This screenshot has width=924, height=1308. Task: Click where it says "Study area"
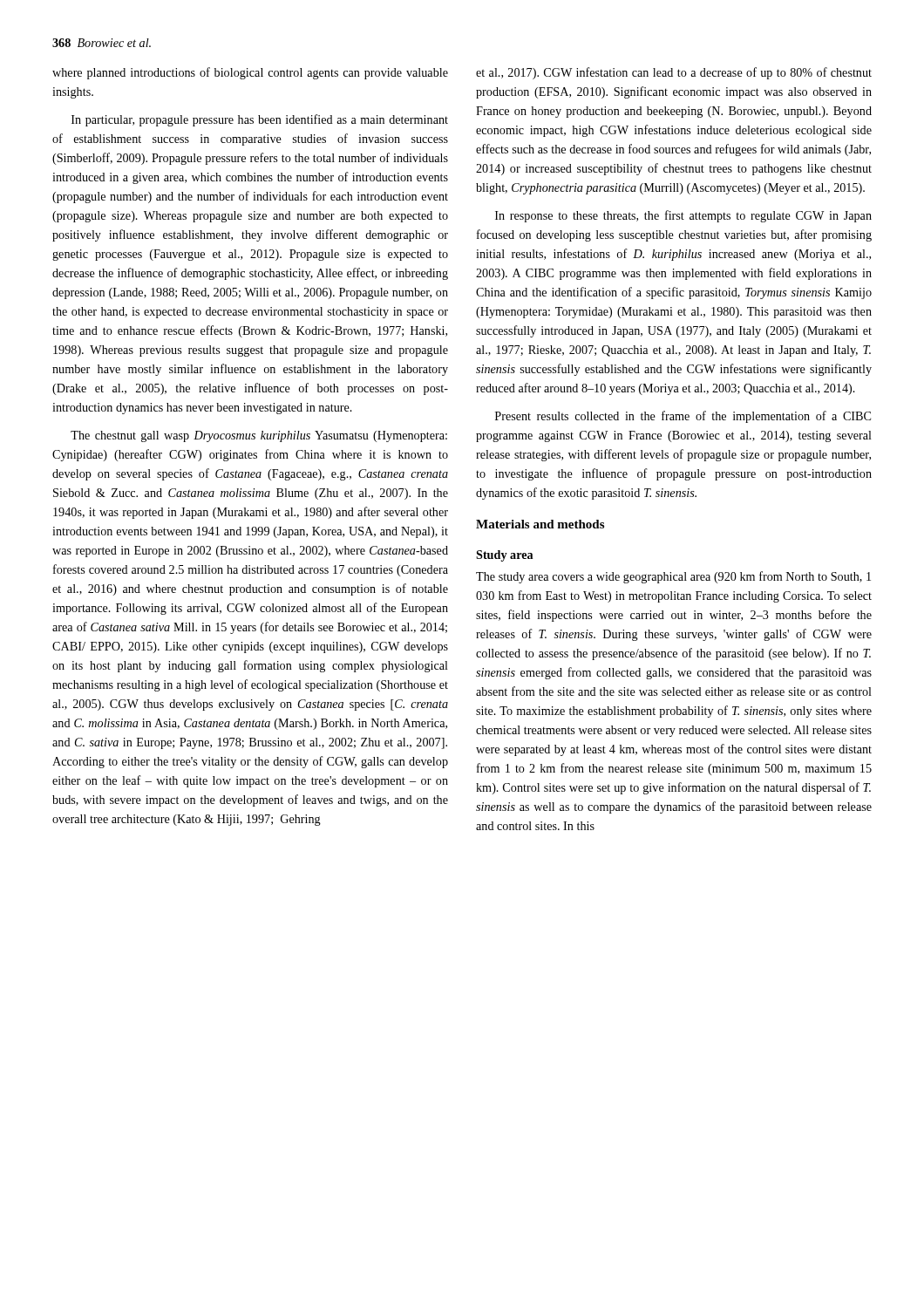[x=505, y=555]
